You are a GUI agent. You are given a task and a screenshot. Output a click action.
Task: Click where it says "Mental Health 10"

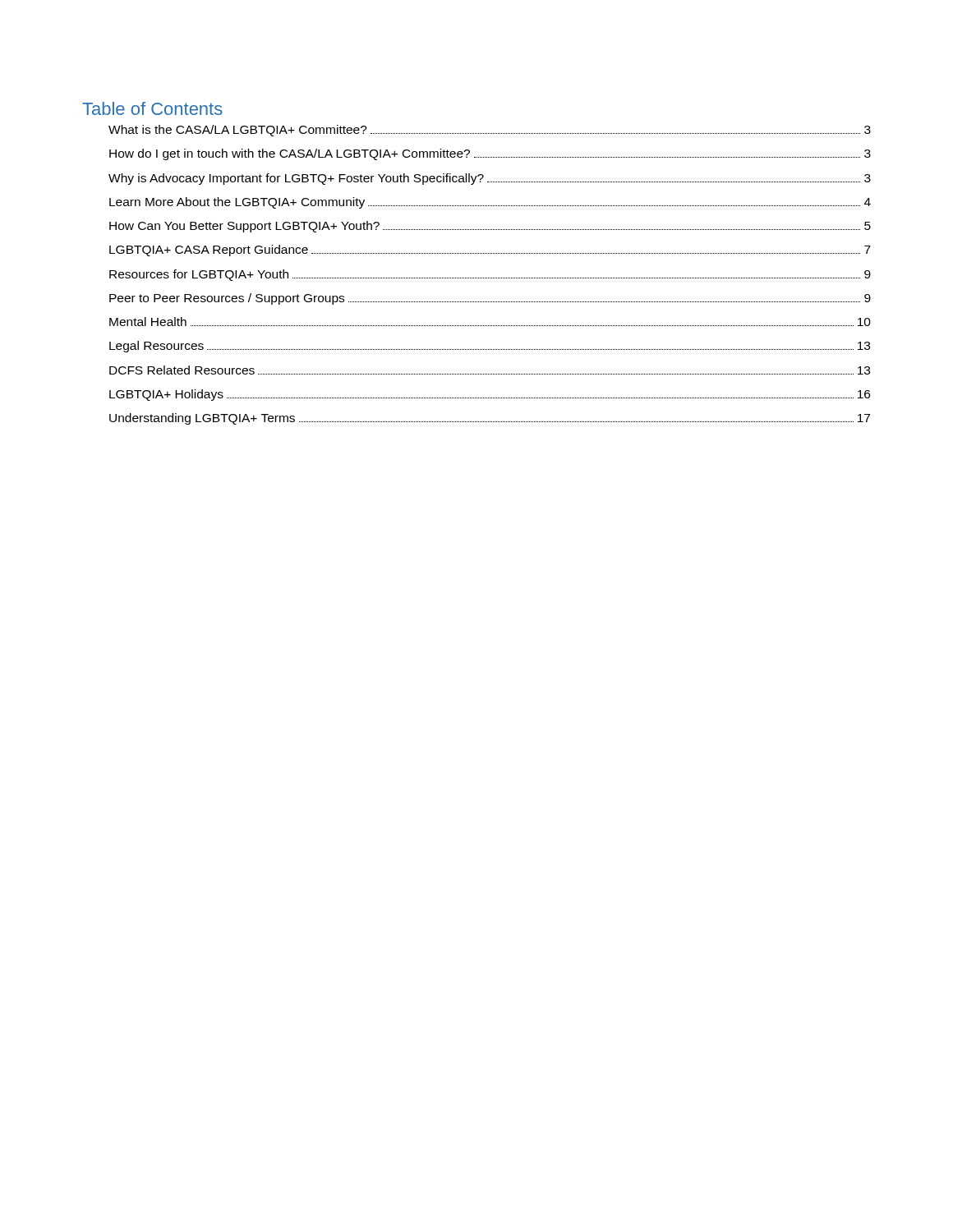[490, 322]
